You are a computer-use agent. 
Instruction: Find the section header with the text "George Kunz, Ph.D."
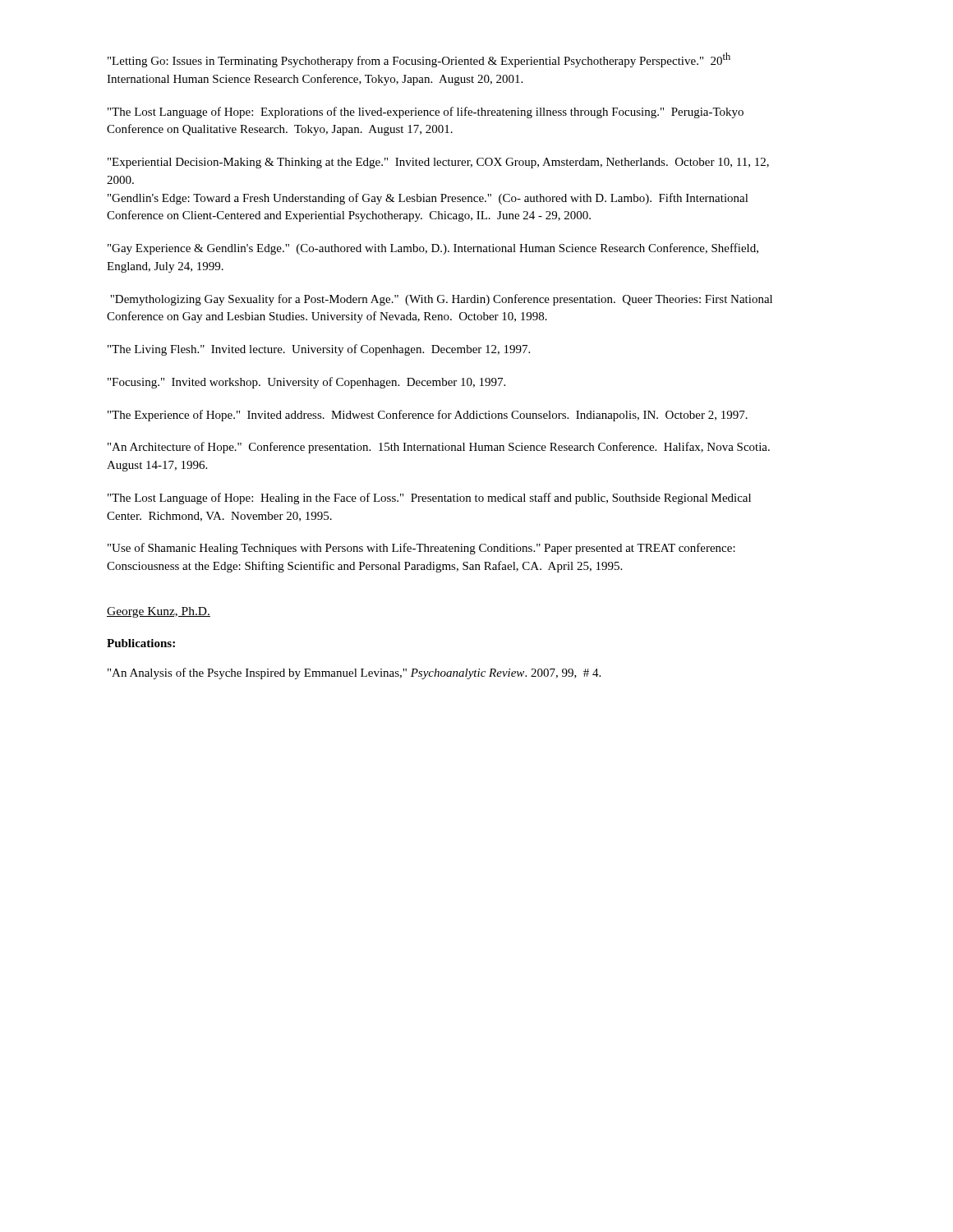click(x=159, y=610)
